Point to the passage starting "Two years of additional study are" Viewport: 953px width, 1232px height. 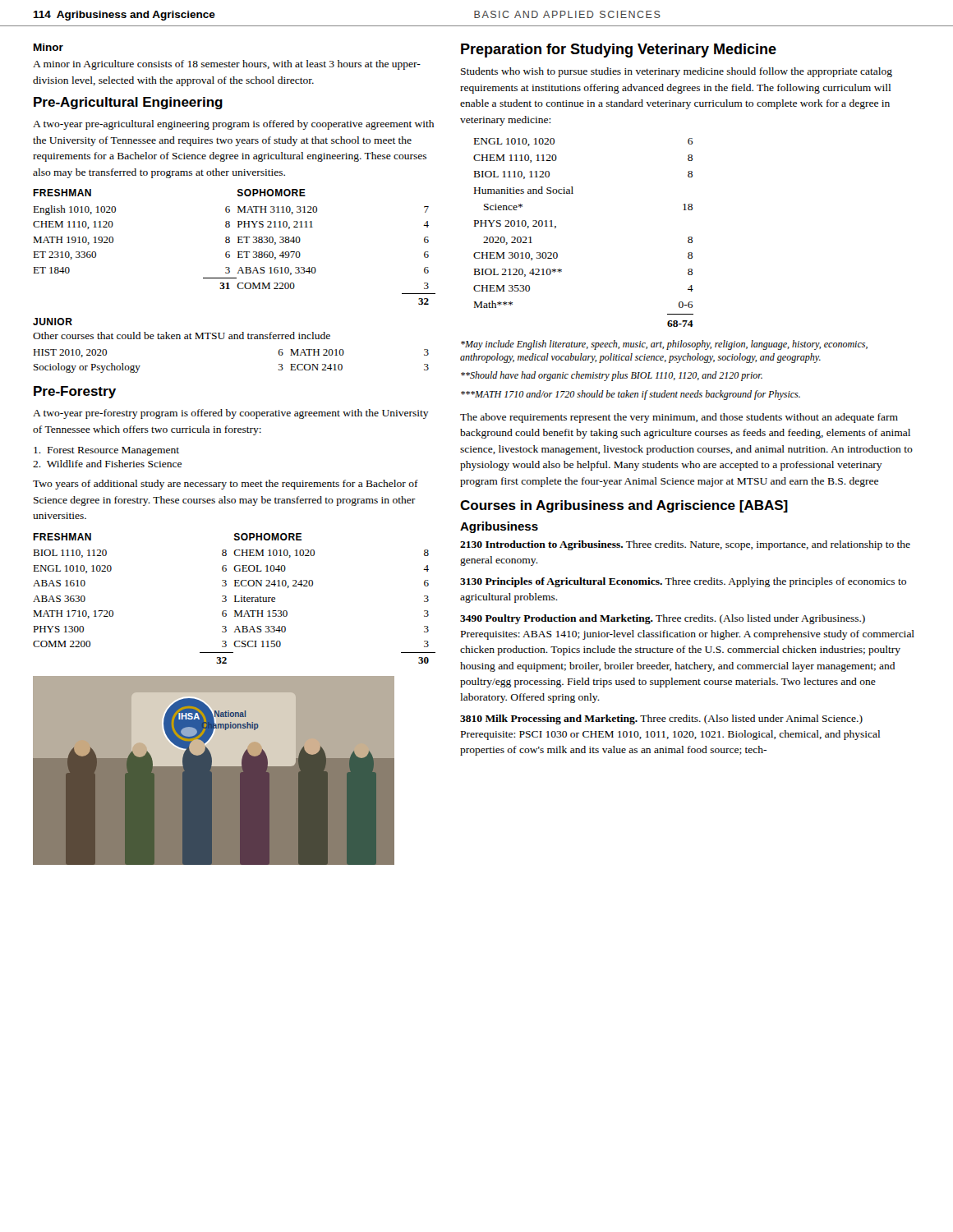pyautogui.click(x=234, y=500)
